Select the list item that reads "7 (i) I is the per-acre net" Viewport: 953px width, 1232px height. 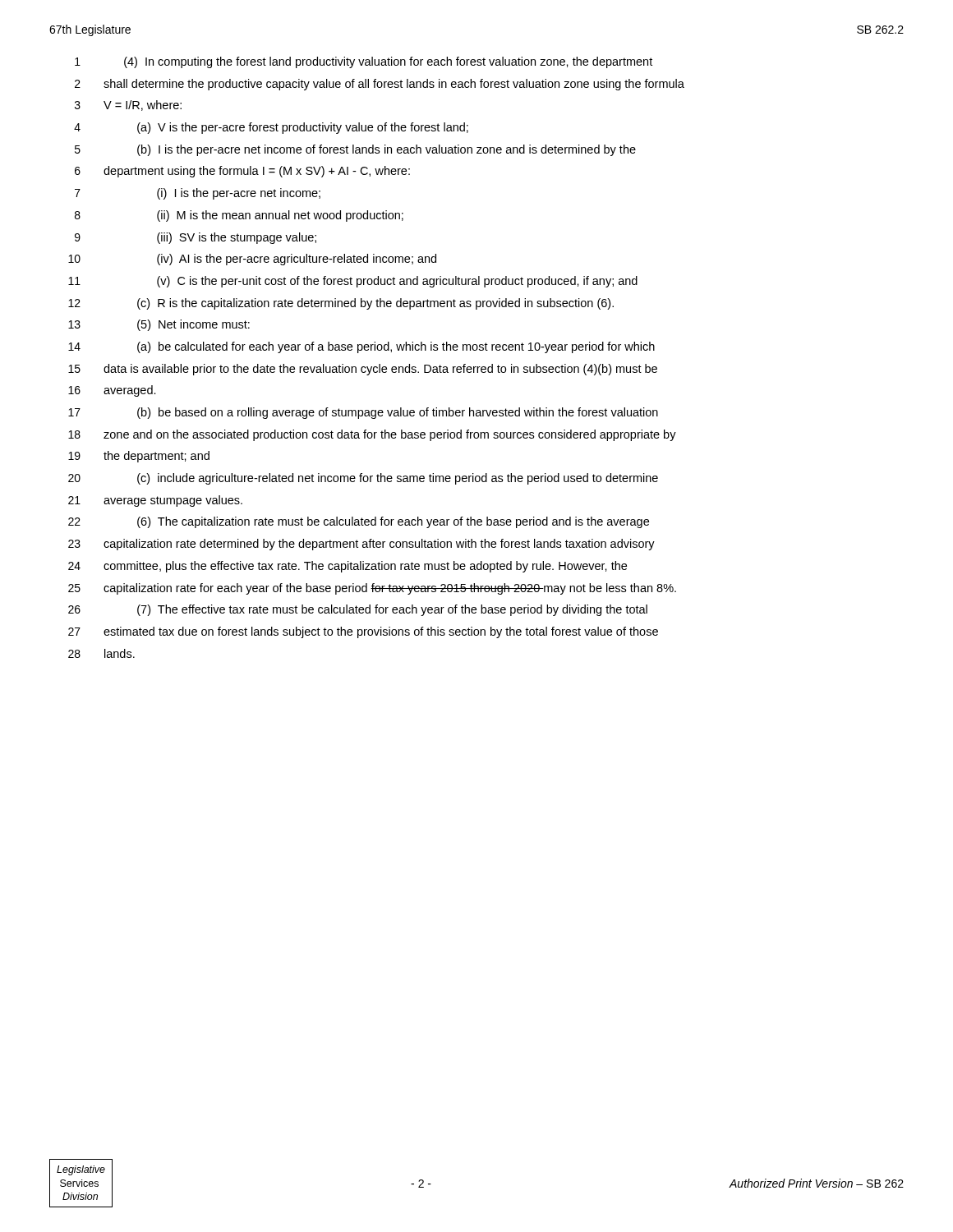198,194
